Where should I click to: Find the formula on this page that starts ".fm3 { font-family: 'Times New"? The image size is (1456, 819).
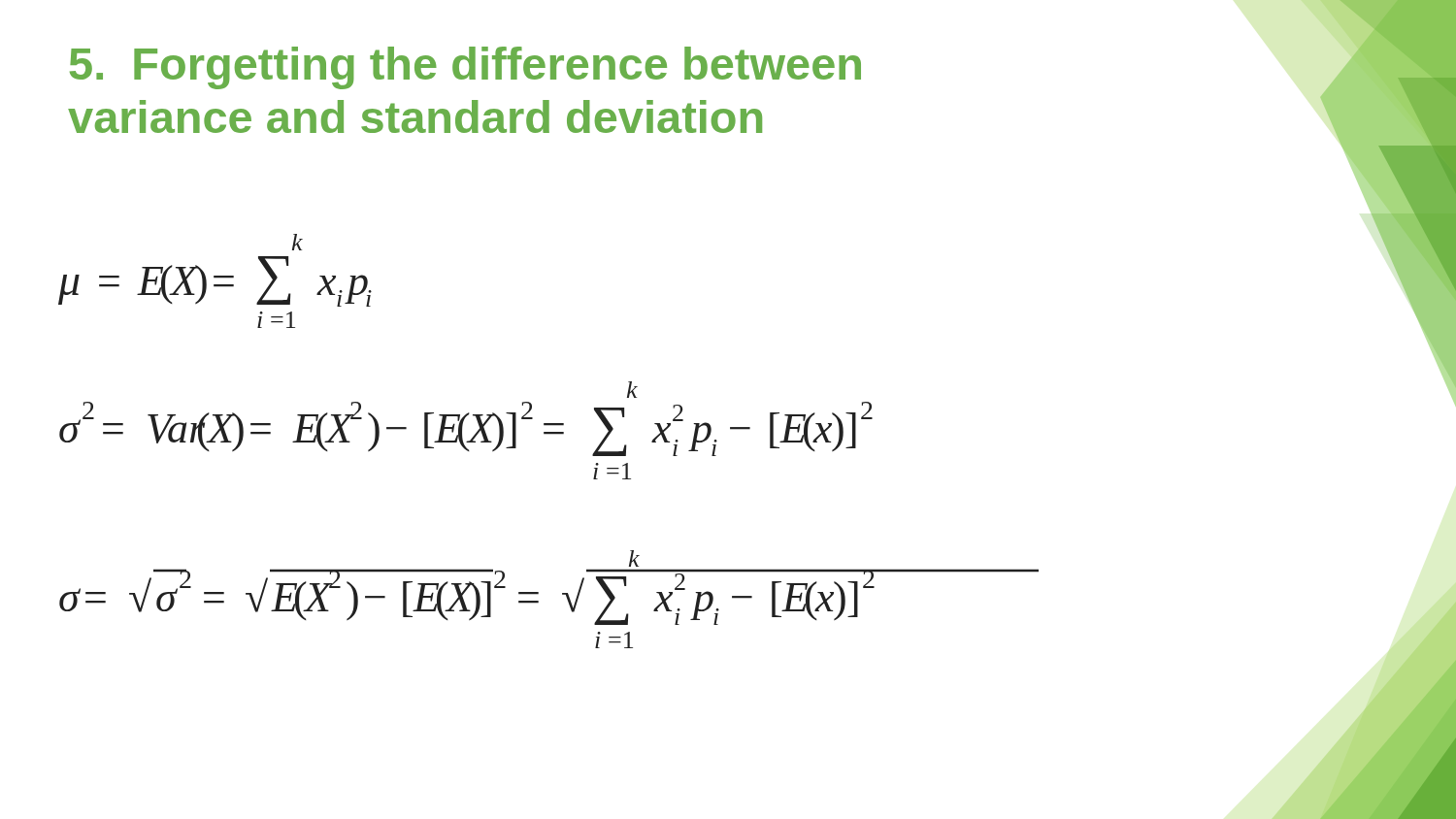pyautogui.click(x=558, y=597)
